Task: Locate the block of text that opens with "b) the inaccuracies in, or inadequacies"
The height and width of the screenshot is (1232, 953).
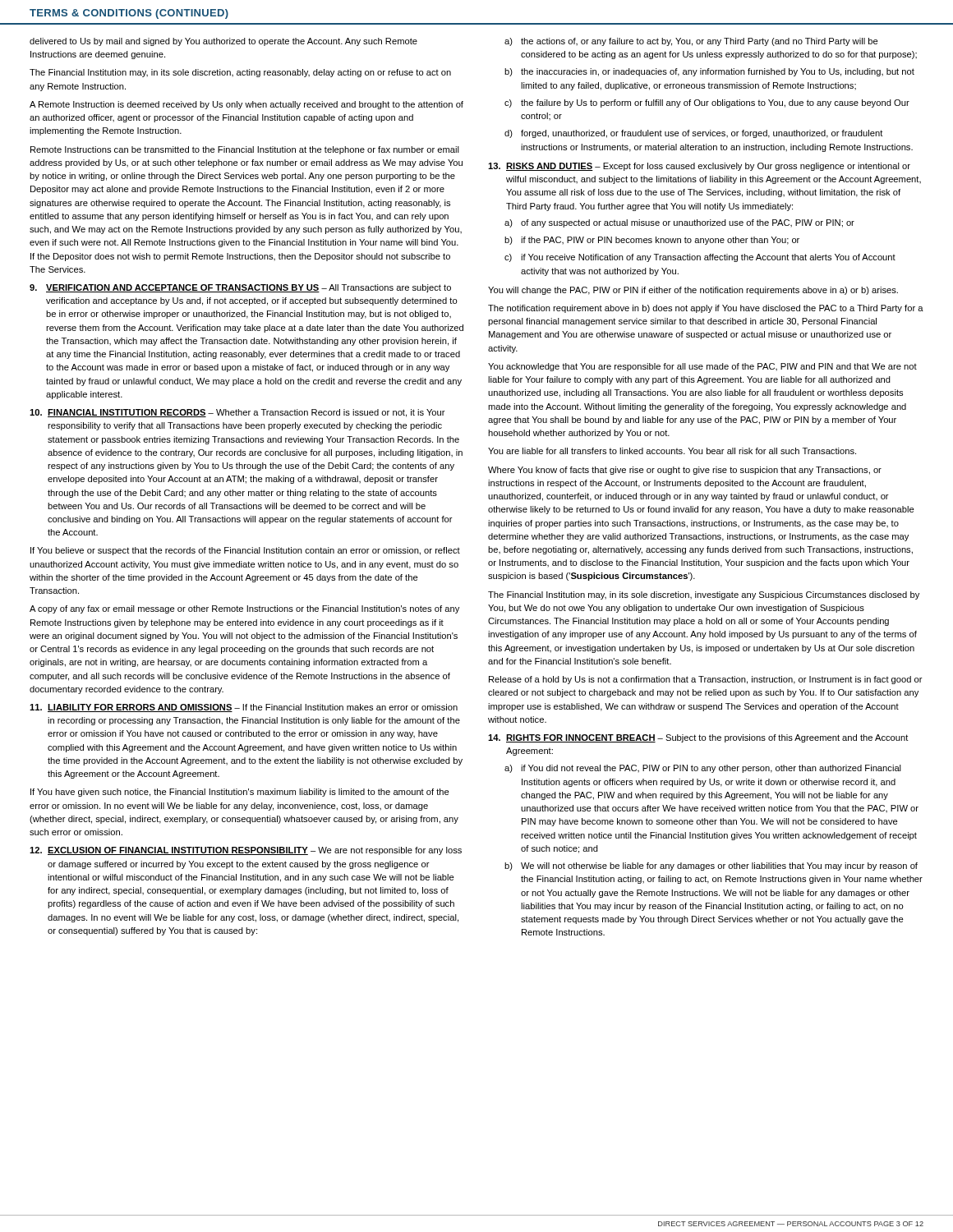Action: (x=714, y=79)
